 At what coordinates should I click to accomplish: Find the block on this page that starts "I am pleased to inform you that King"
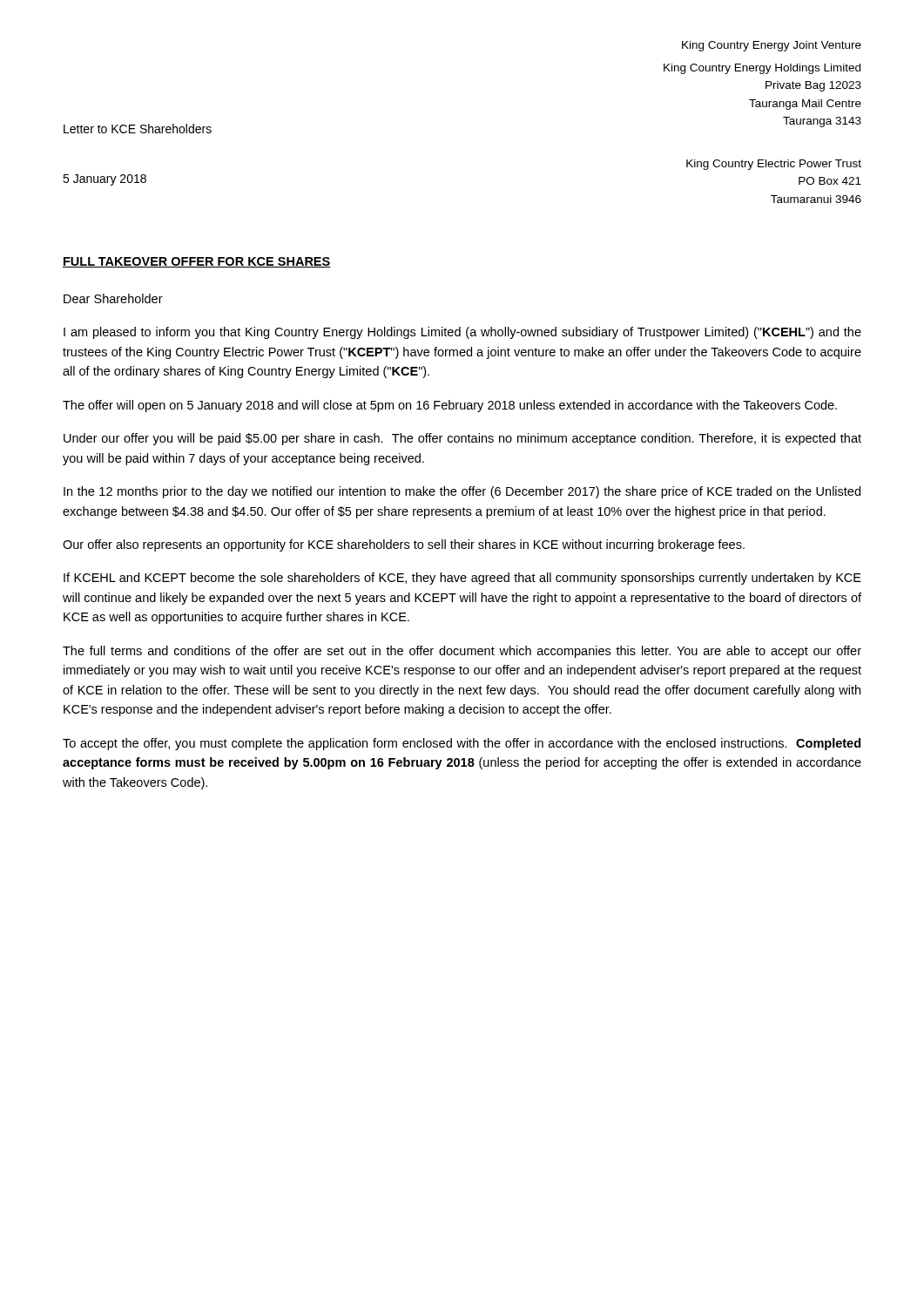462,352
